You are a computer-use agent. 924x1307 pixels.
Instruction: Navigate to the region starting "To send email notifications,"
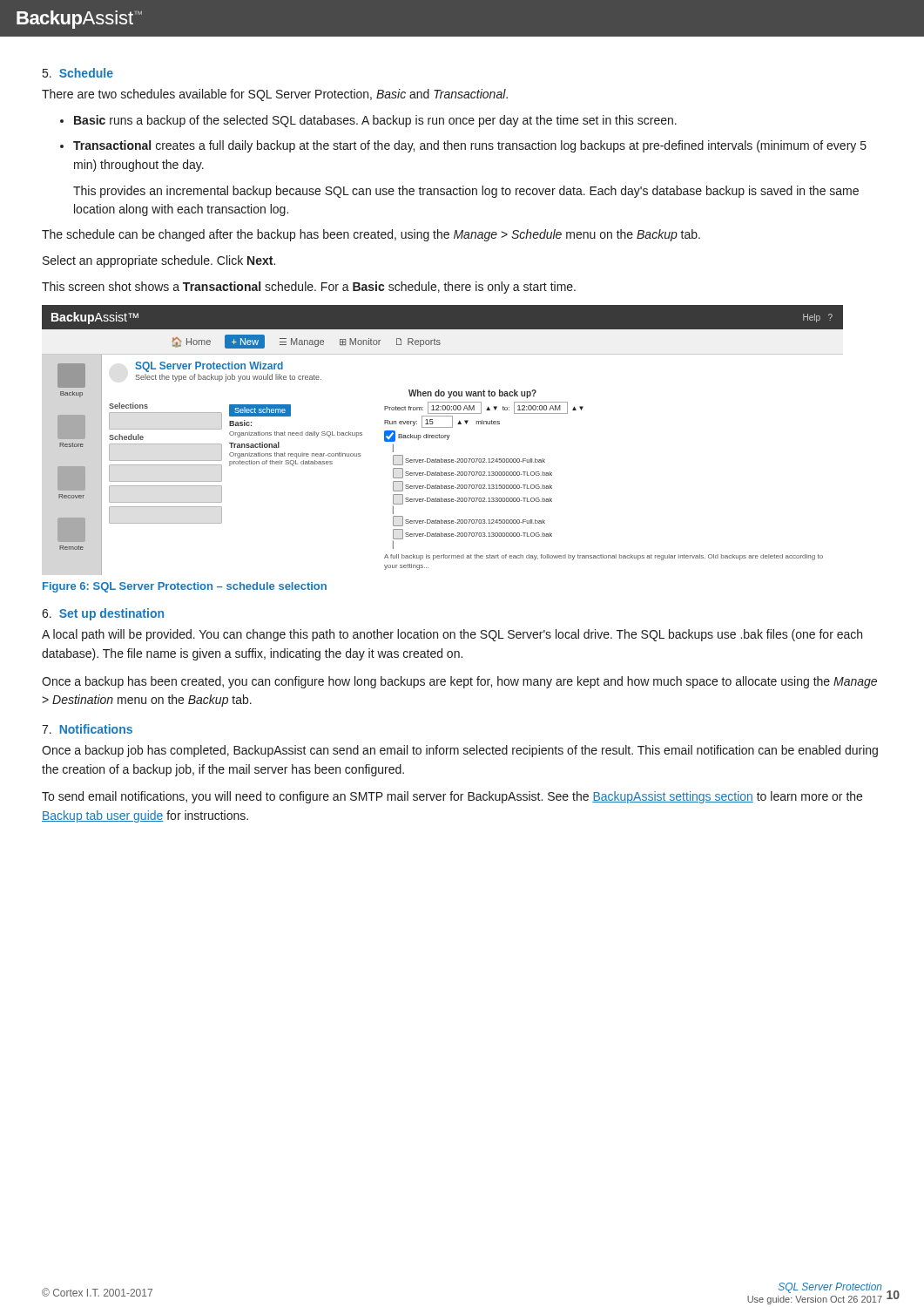(452, 806)
